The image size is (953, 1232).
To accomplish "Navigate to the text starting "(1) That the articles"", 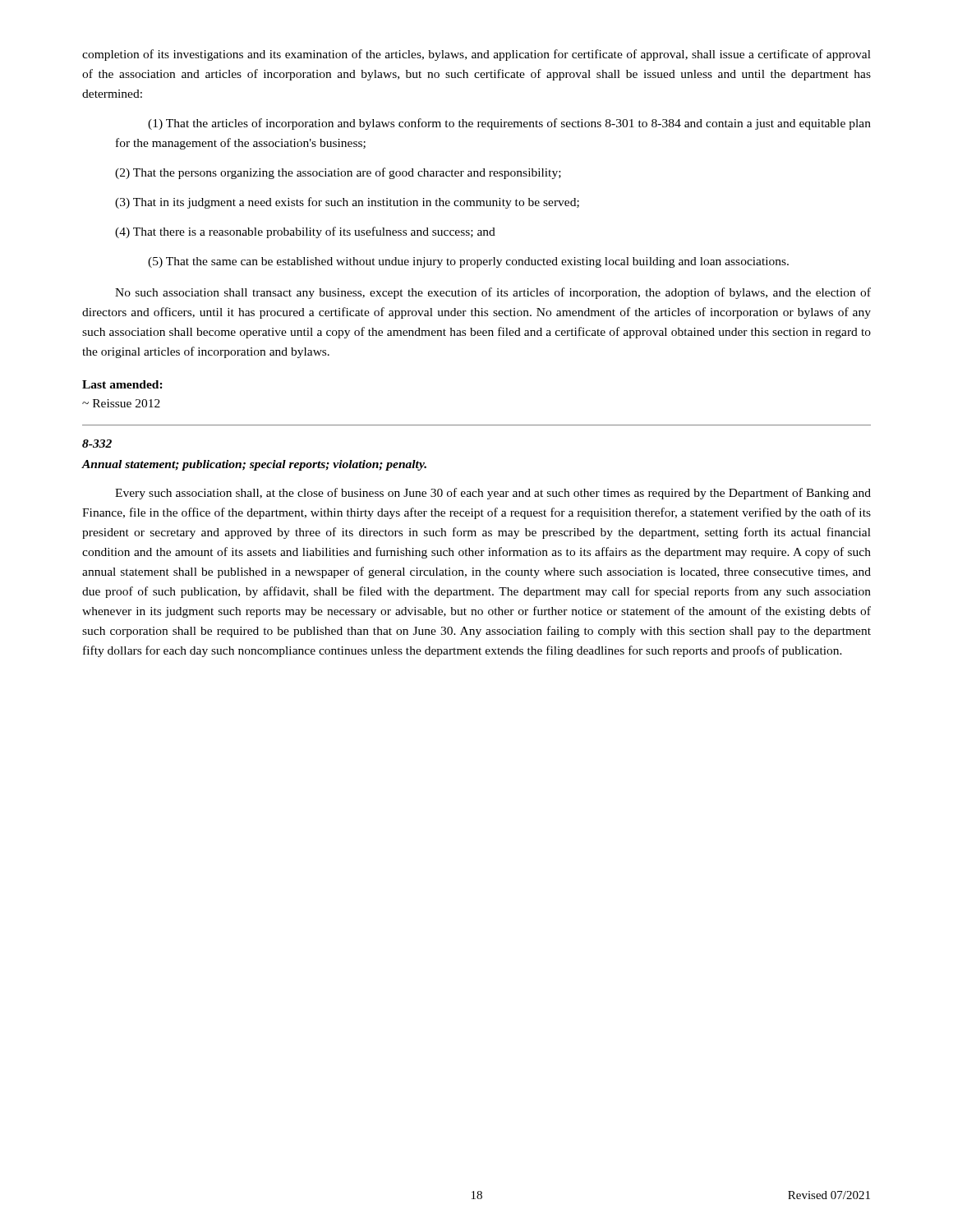I will pos(493,133).
